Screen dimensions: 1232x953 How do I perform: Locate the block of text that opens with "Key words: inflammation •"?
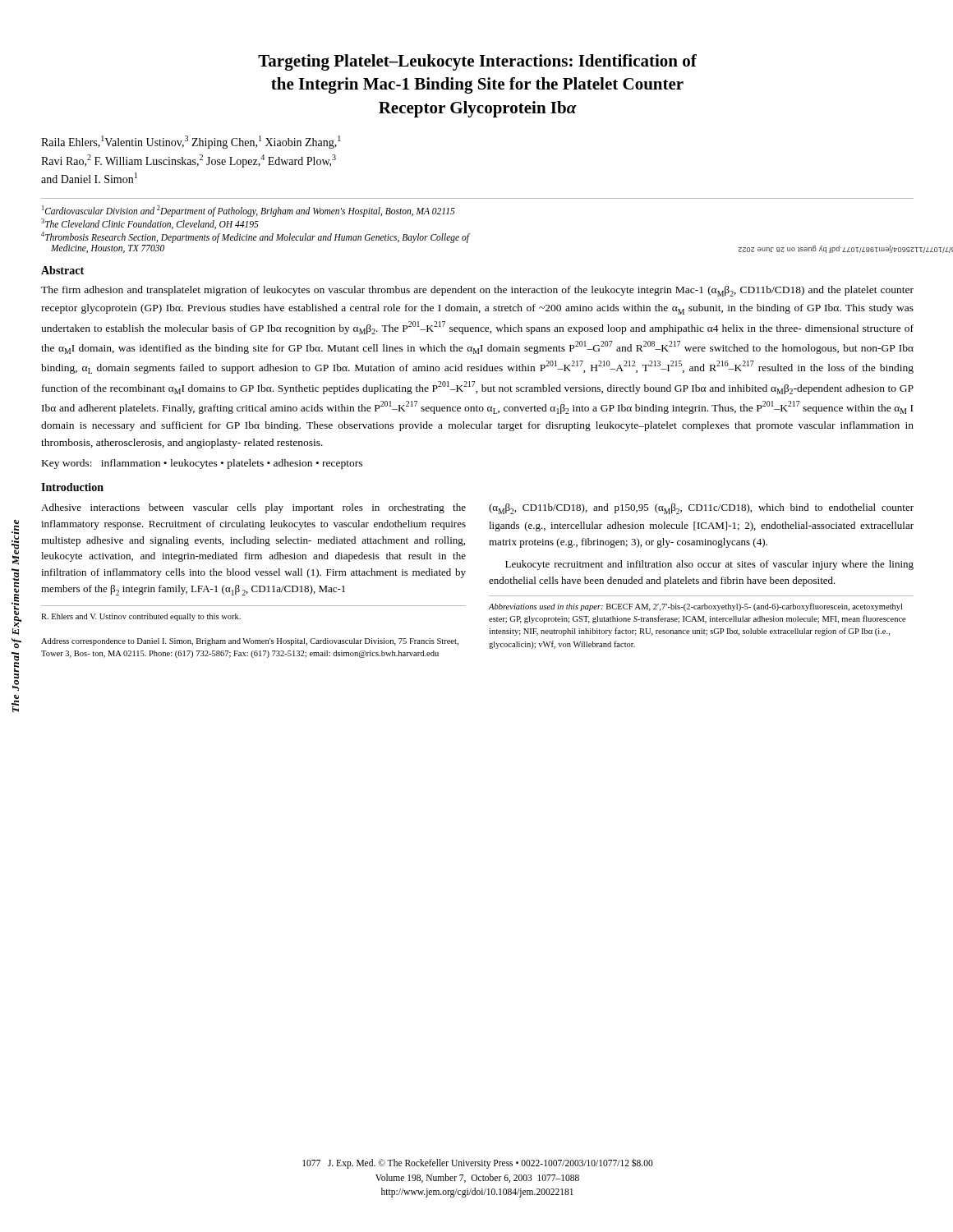[x=202, y=463]
